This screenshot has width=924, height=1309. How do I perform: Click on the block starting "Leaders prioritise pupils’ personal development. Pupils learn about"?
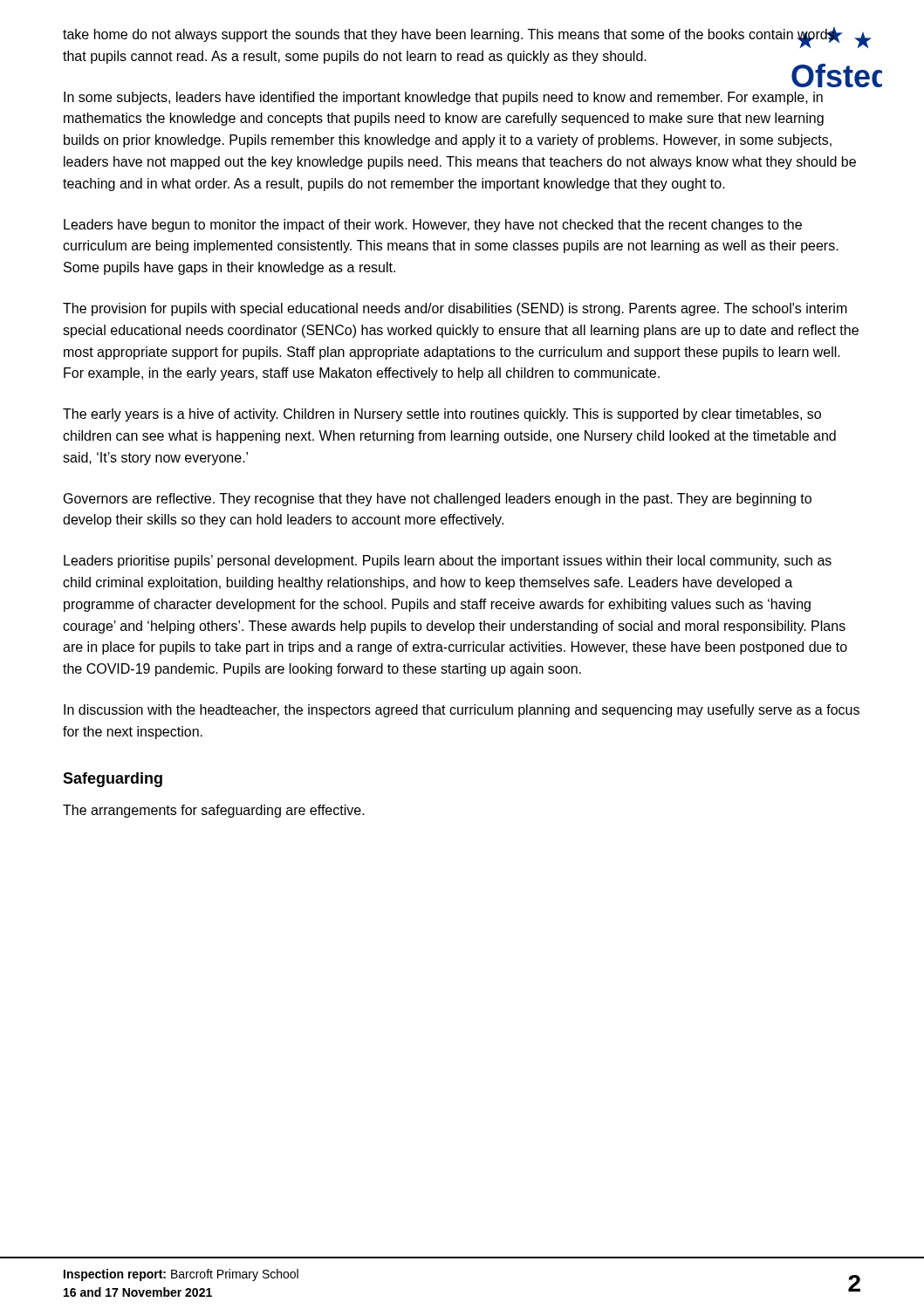point(455,615)
